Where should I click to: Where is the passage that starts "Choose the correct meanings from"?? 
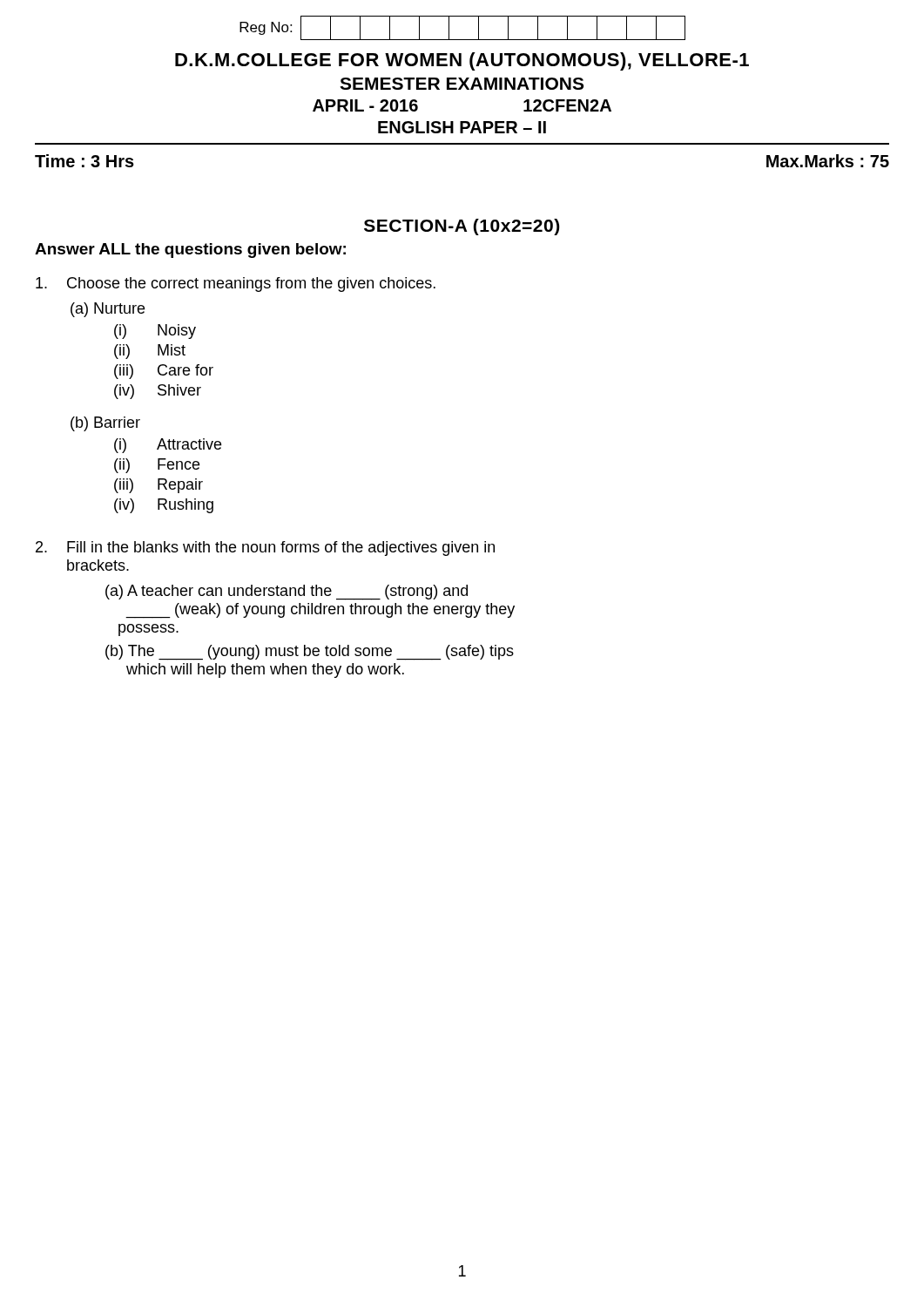tap(236, 284)
